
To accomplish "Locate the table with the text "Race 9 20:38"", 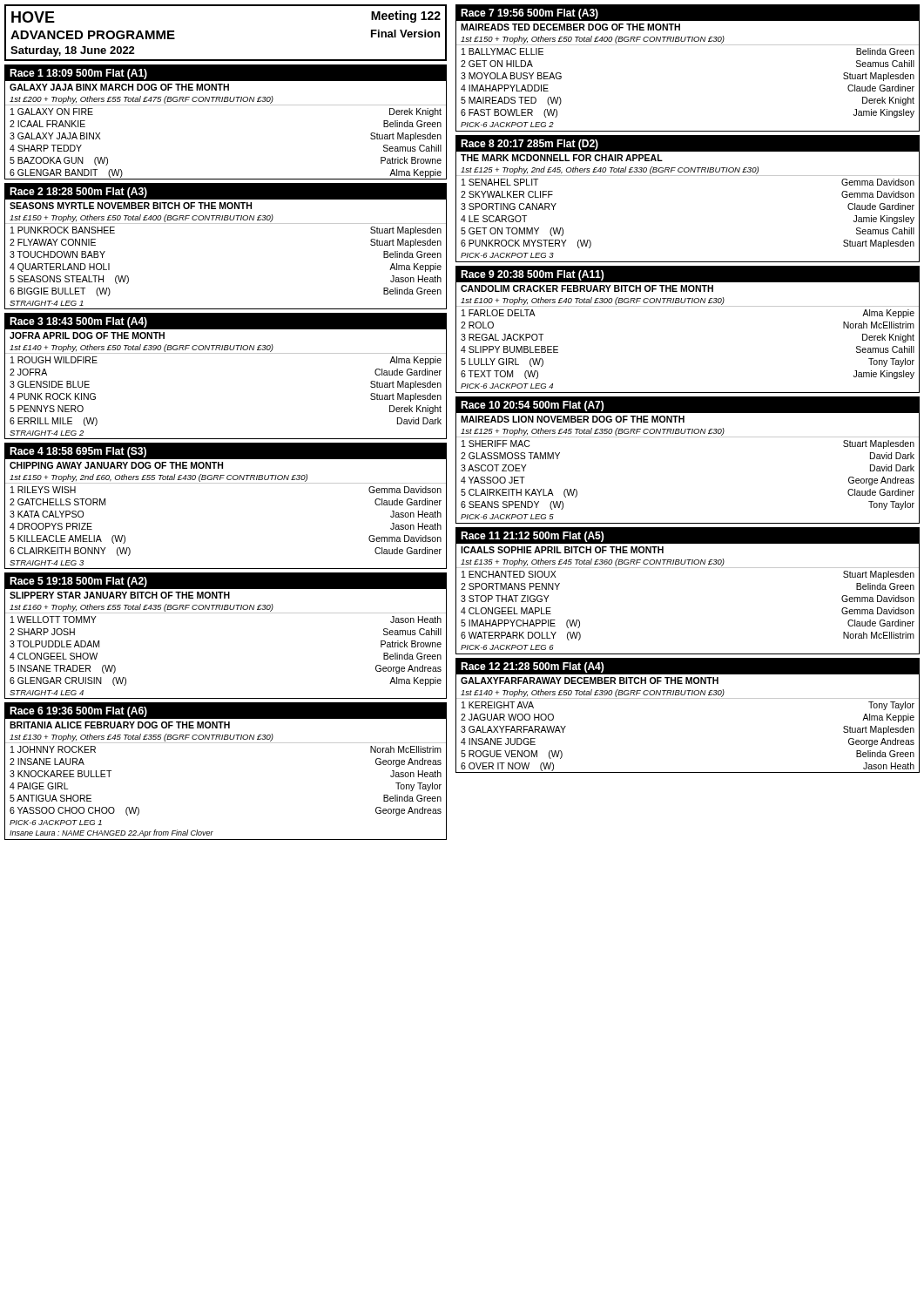I will (x=688, y=329).
